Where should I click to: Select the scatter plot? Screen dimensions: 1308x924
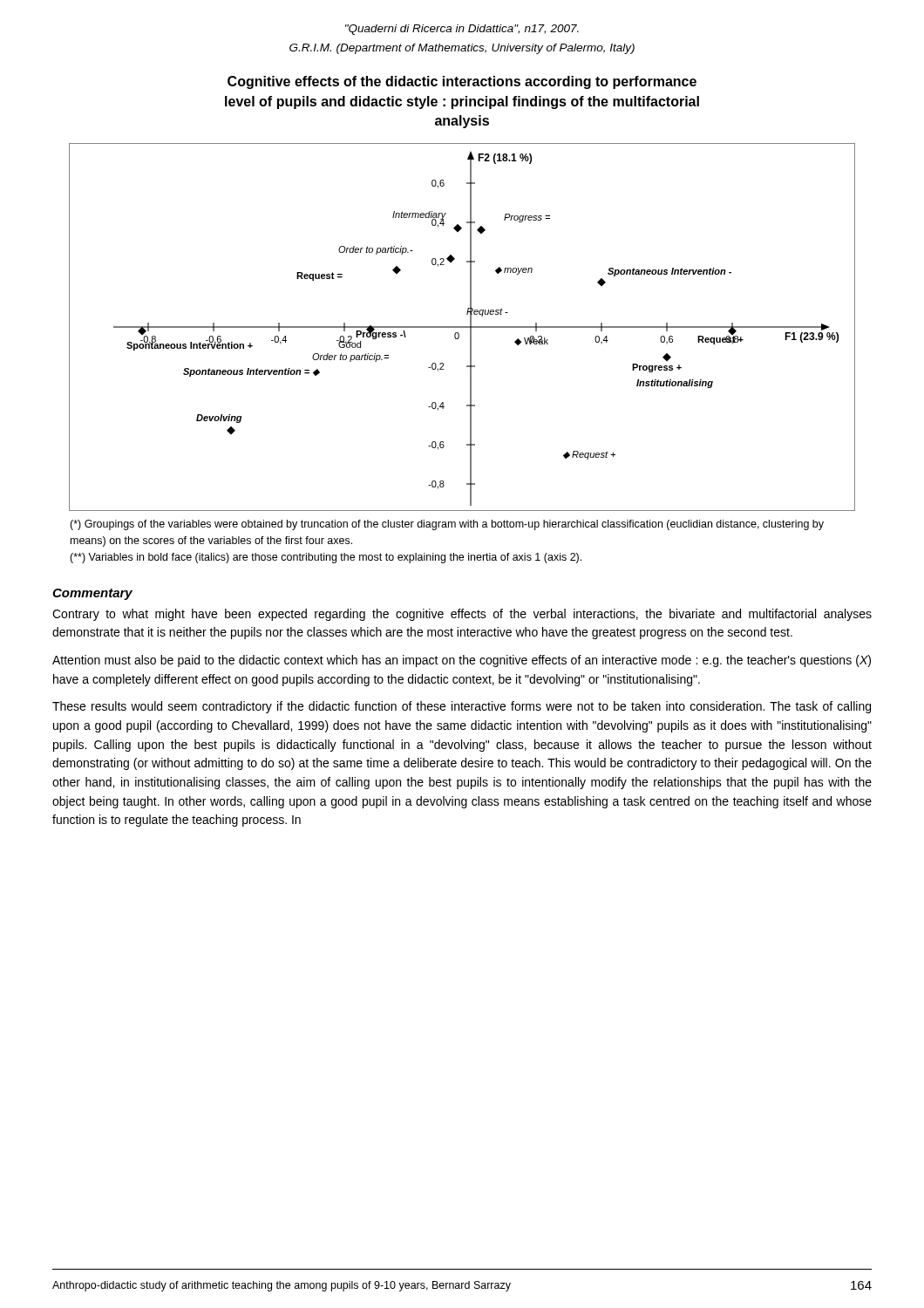pyautogui.click(x=462, y=327)
